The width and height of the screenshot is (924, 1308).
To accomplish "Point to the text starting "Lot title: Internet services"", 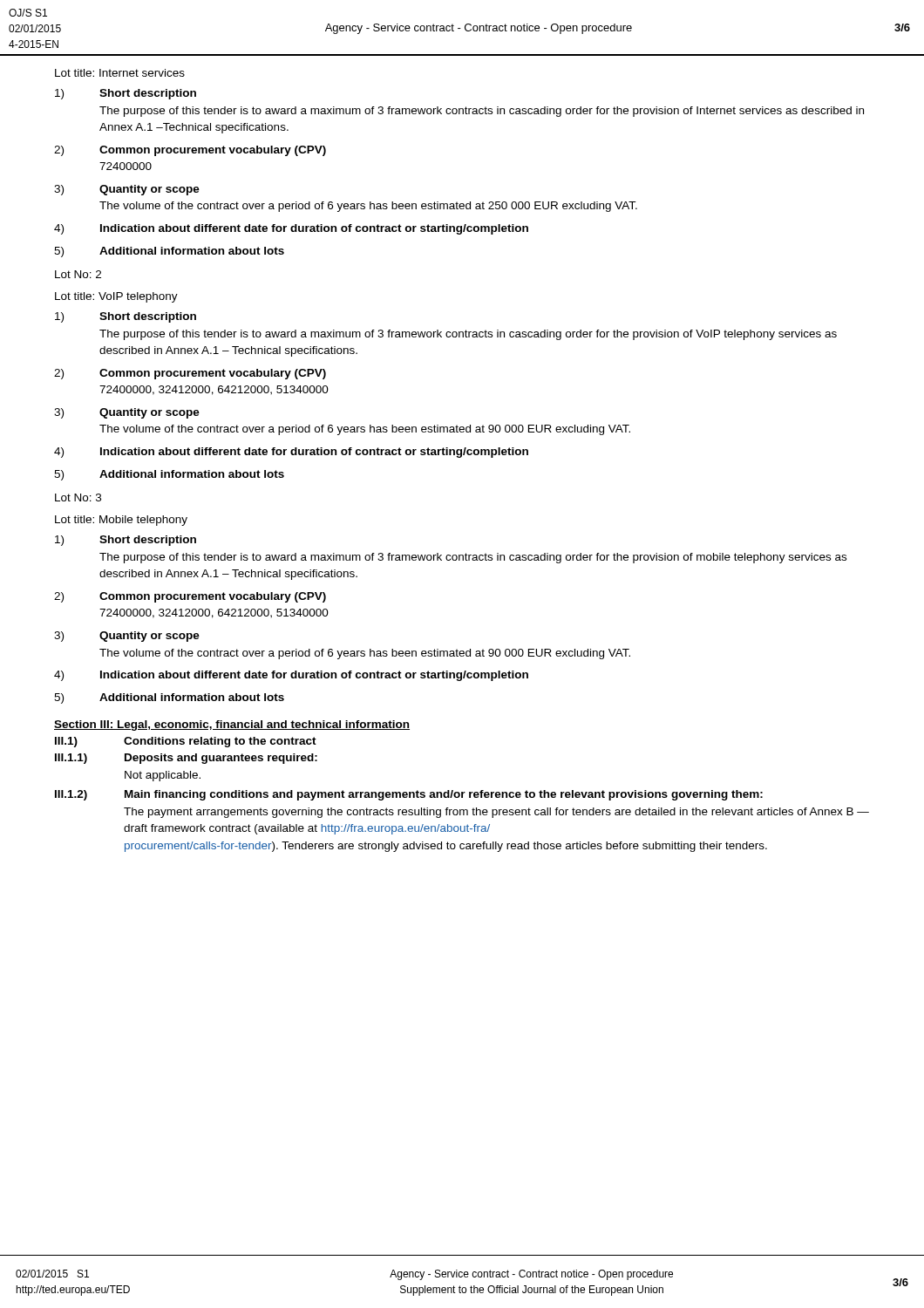I will click(119, 73).
